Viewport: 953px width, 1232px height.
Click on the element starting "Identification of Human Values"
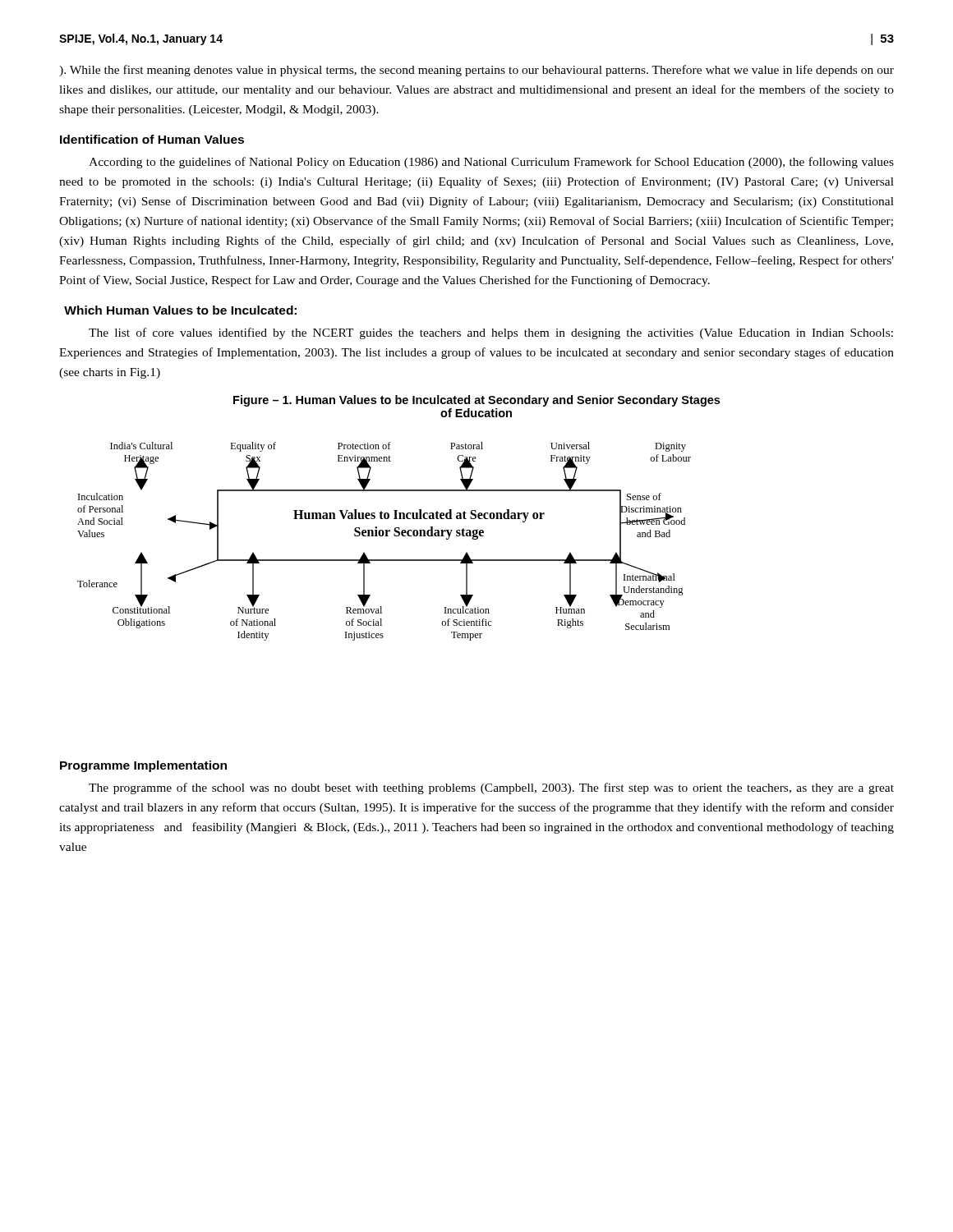pos(152,139)
